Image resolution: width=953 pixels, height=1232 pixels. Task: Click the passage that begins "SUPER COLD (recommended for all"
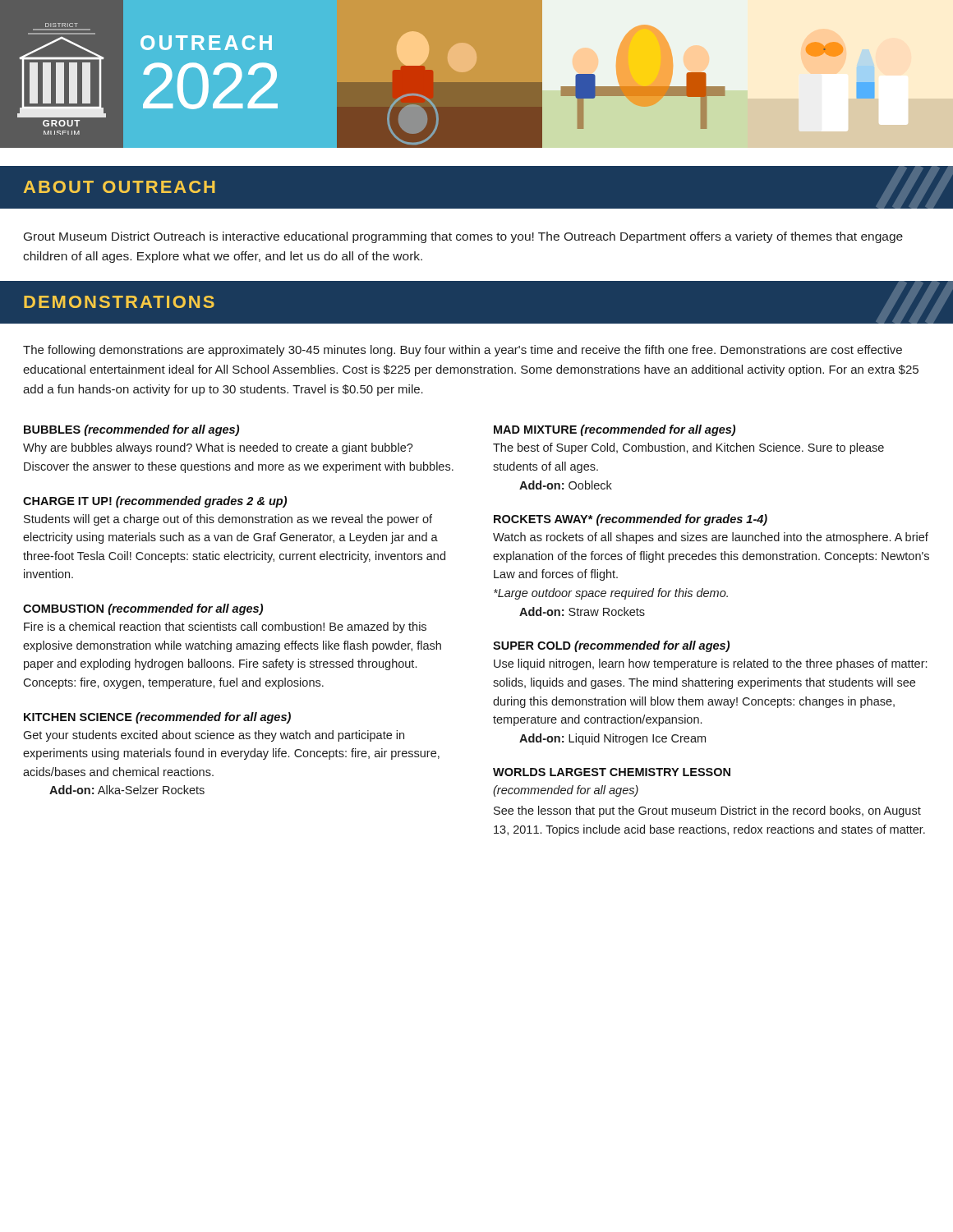point(711,693)
